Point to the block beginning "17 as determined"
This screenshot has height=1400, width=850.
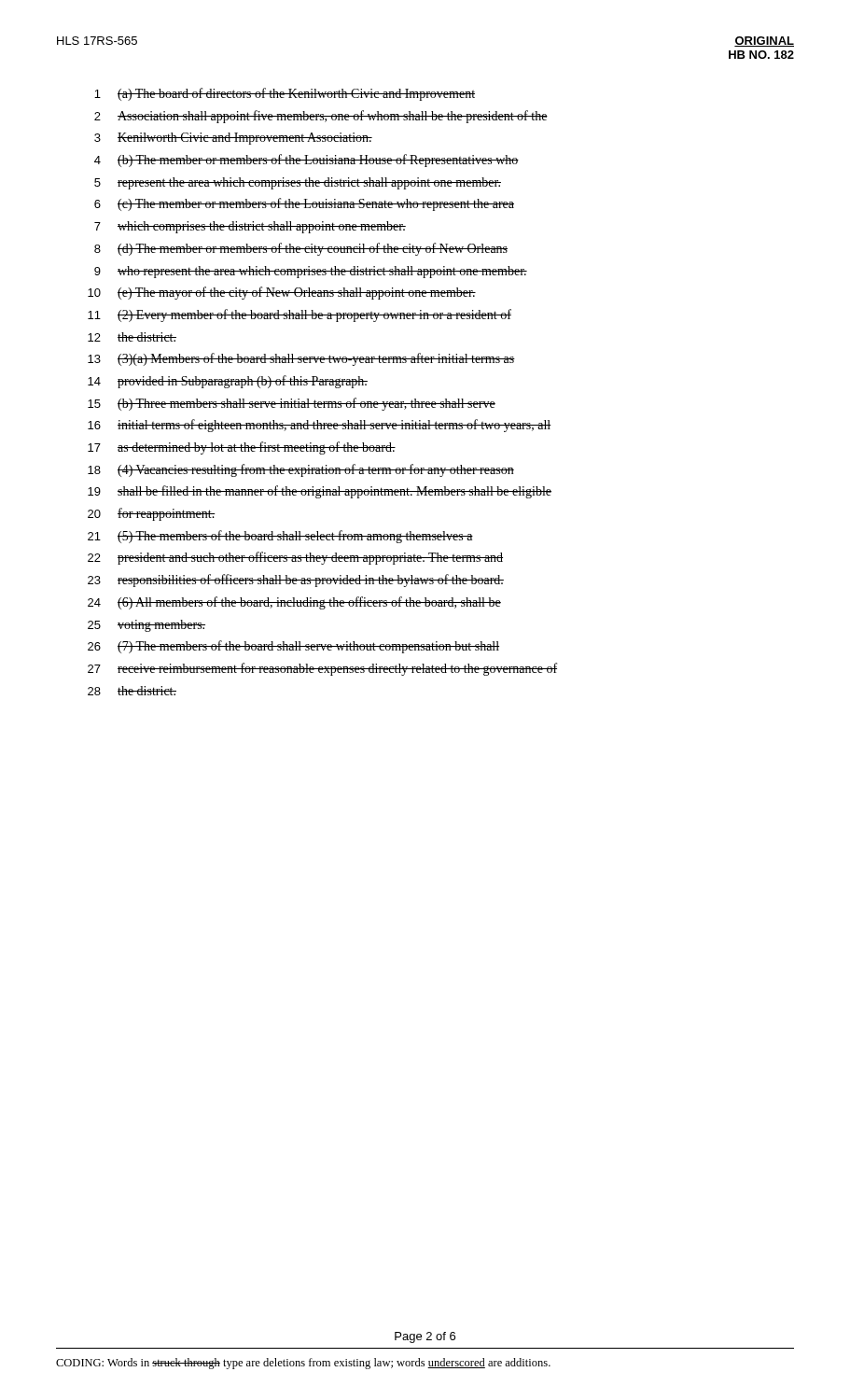tap(242, 448)
